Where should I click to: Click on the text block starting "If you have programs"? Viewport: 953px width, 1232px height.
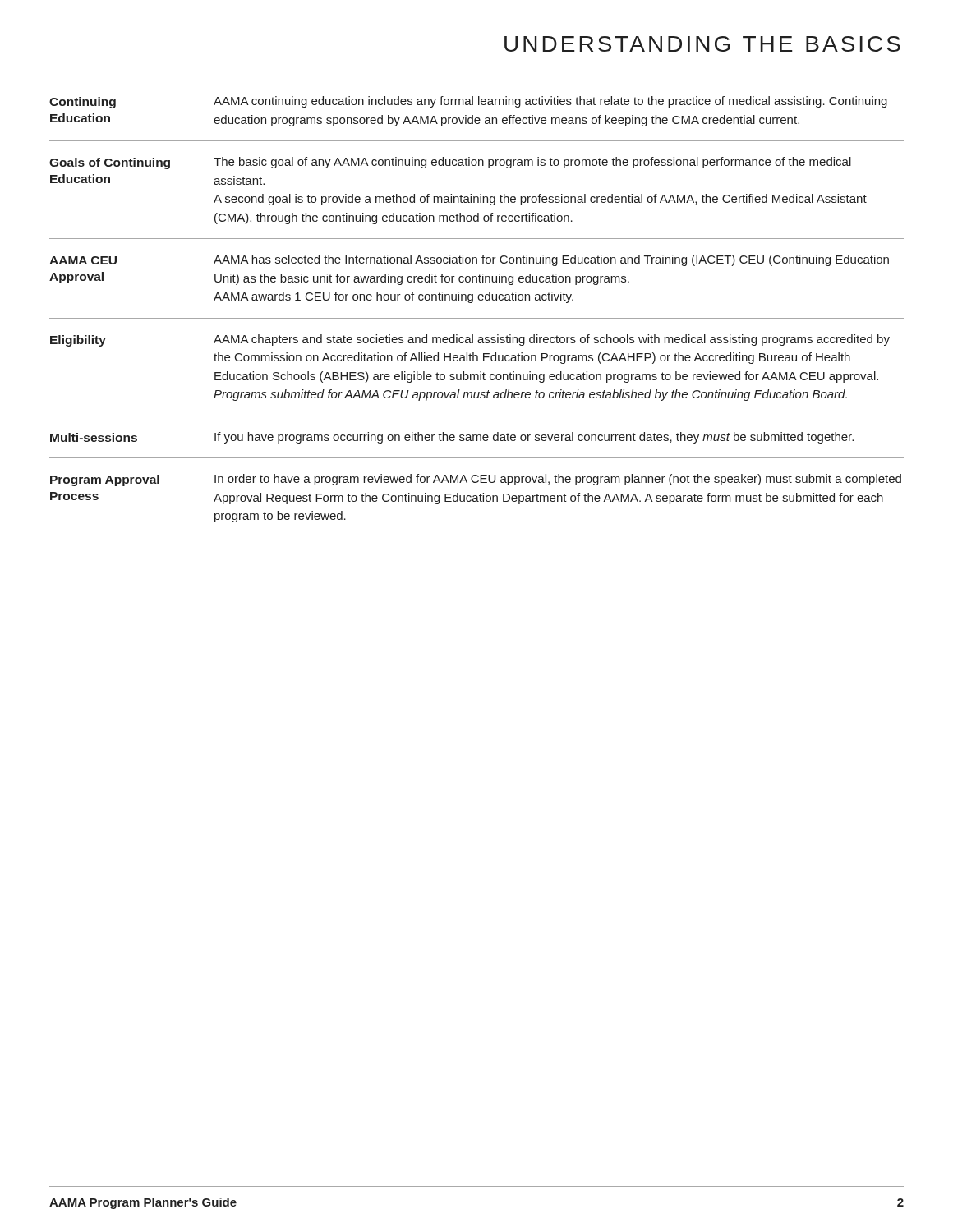559,437
